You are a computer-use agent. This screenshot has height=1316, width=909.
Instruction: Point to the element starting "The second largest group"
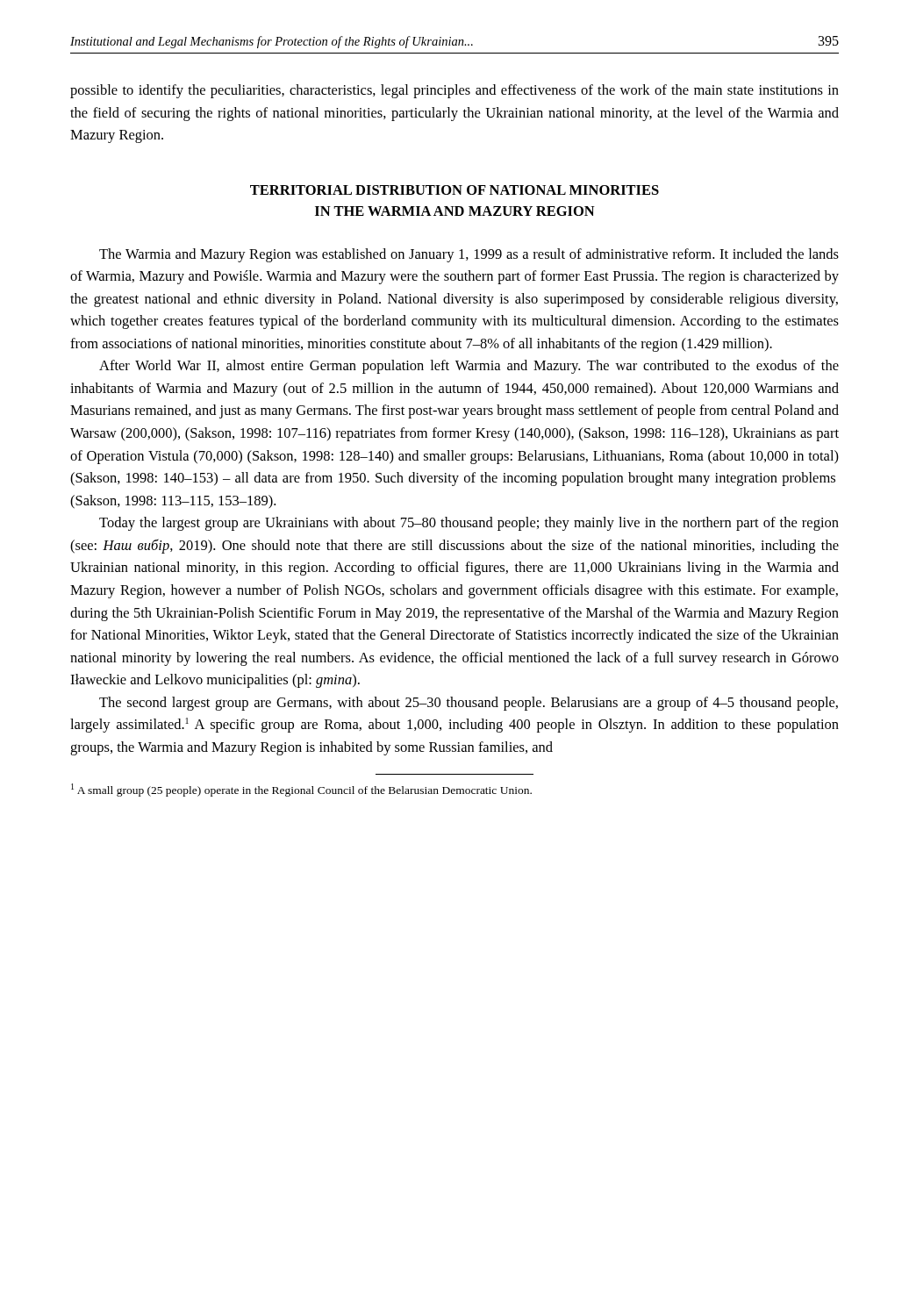454,725
